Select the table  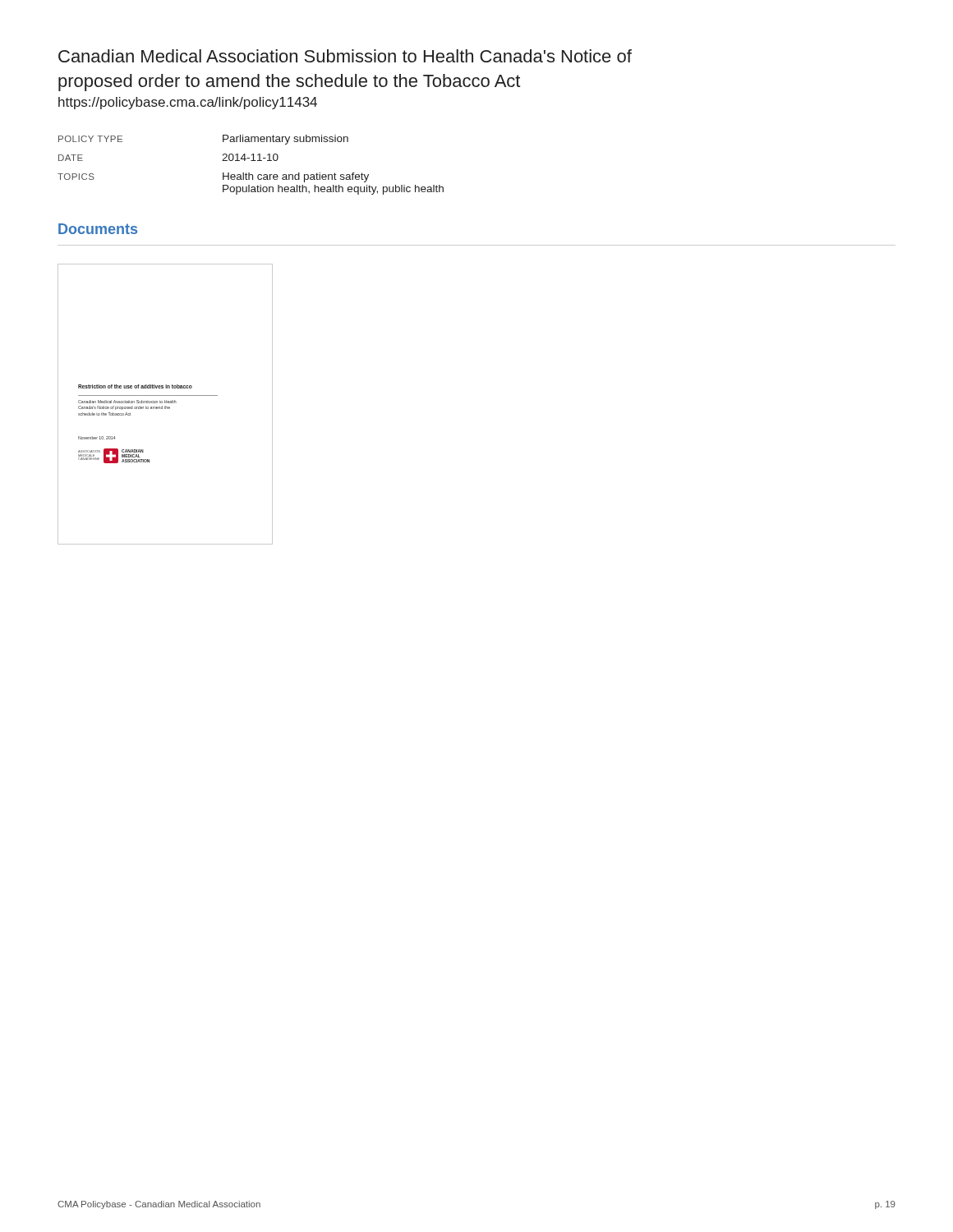pyautogui.click(x=476, y=164)
